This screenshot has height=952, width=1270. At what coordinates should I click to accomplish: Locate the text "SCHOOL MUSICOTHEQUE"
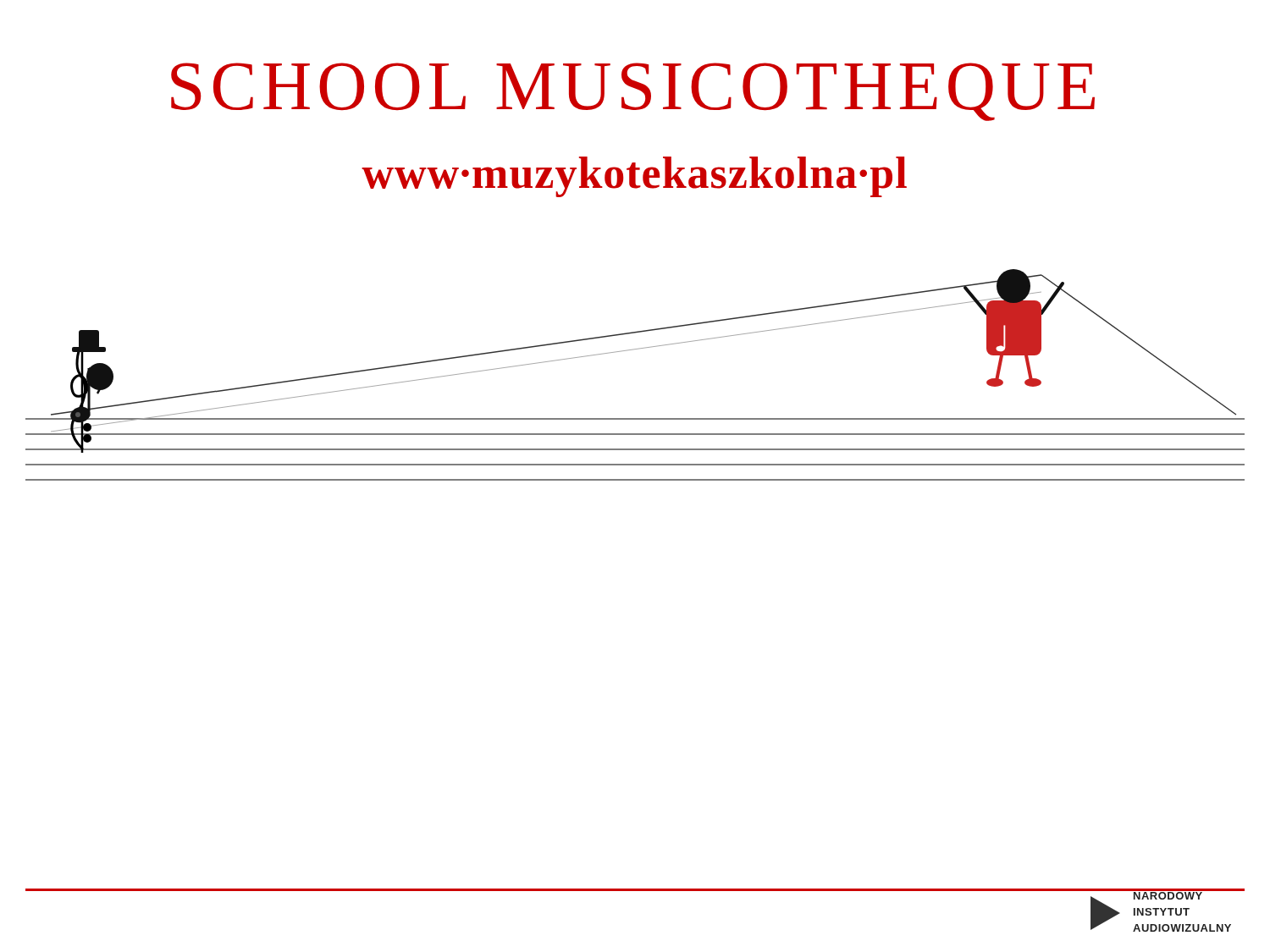point(635,86)
